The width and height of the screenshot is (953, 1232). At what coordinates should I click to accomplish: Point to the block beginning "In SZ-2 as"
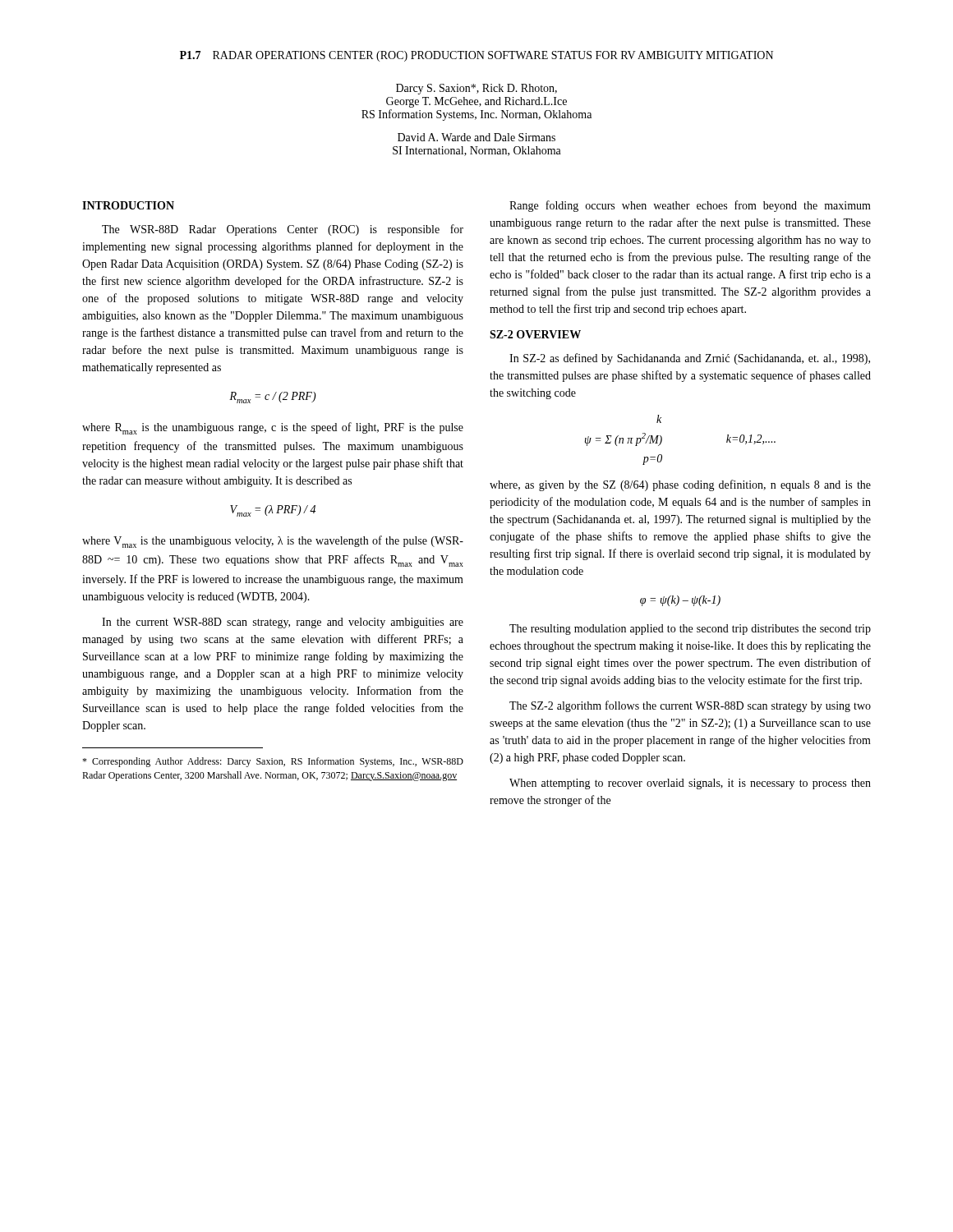tap(680, 376)
